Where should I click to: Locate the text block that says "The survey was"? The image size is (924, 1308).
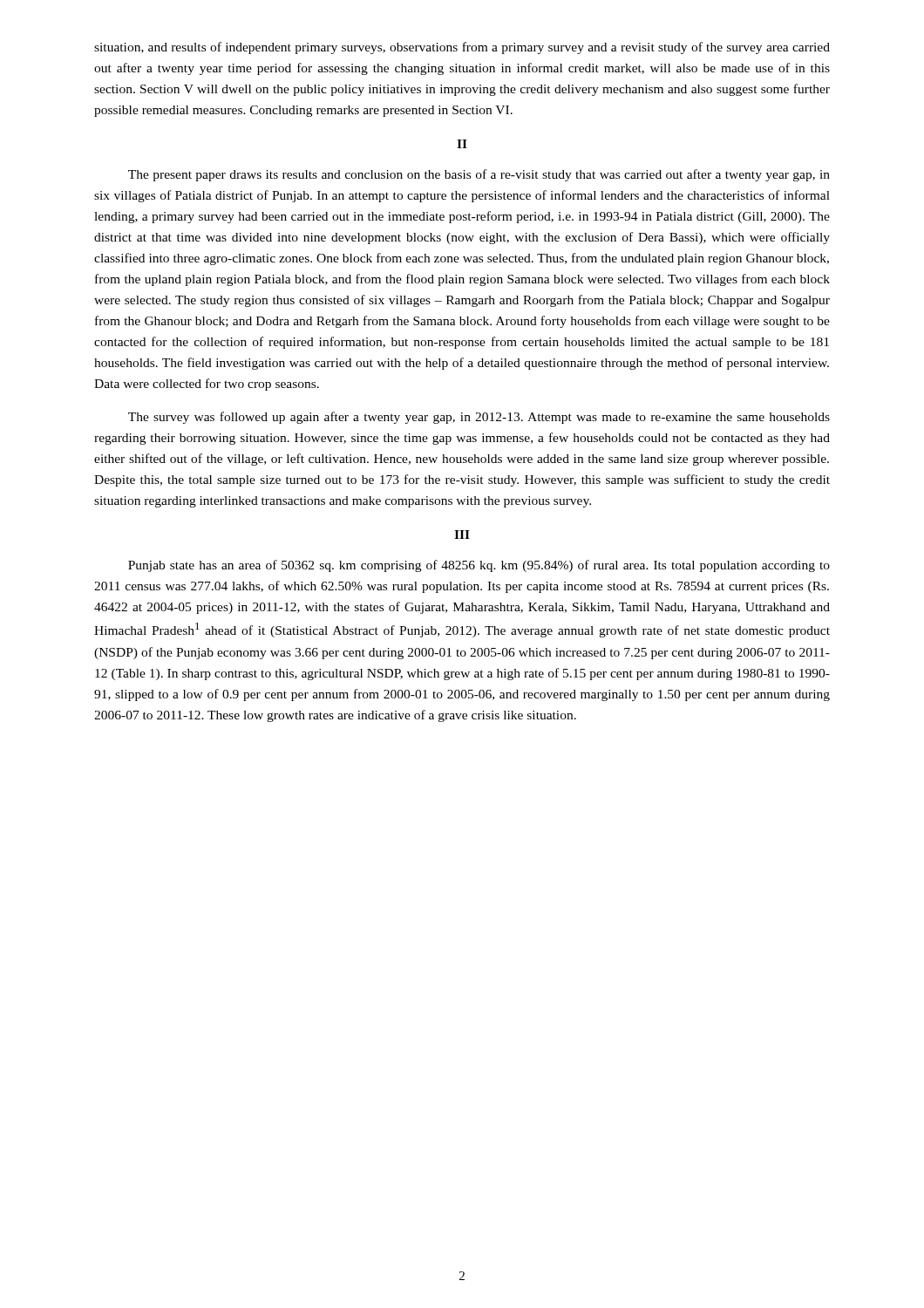[462, 459]
